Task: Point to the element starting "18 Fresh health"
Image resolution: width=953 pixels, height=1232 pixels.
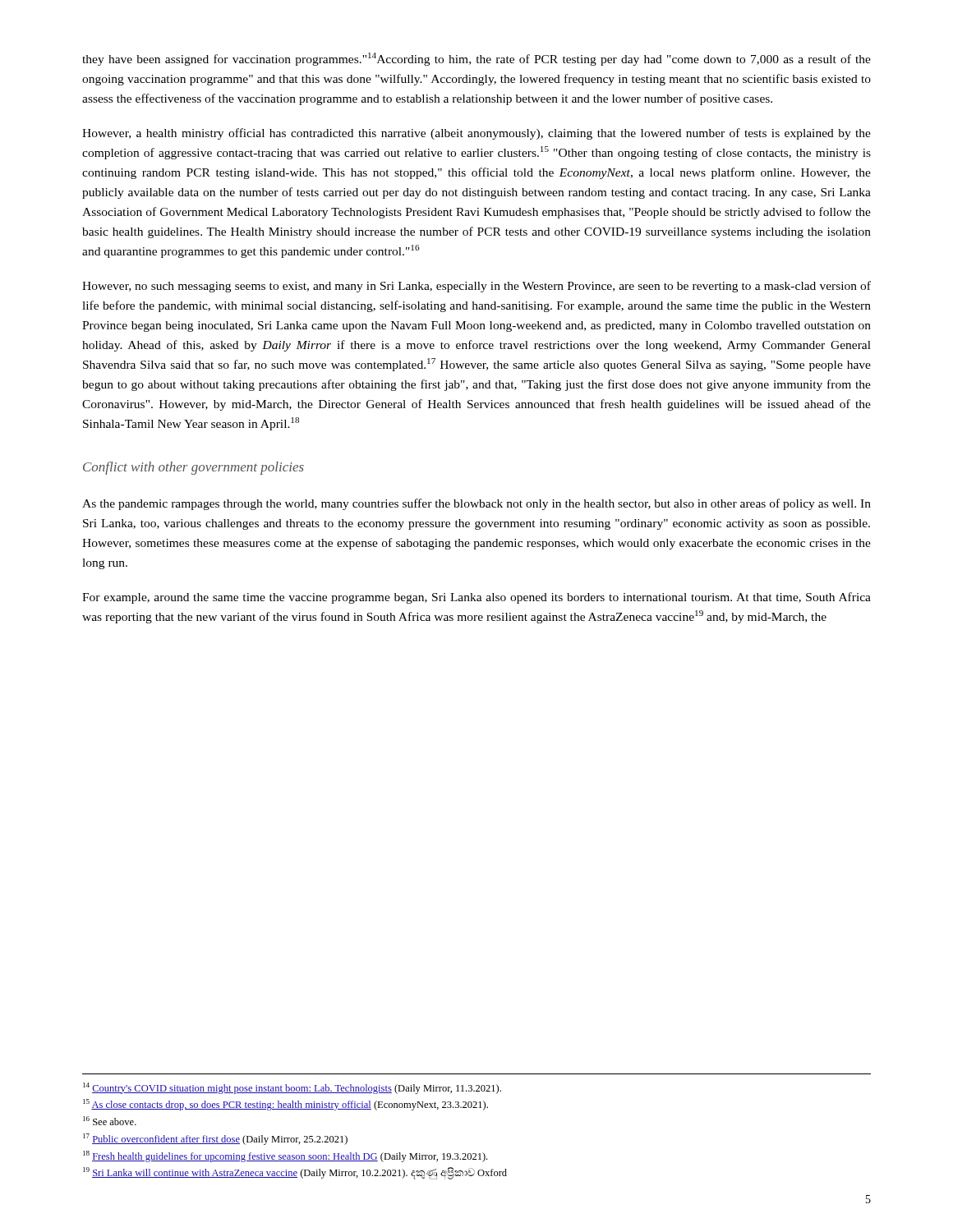Action: click(x=285, y=1155)
